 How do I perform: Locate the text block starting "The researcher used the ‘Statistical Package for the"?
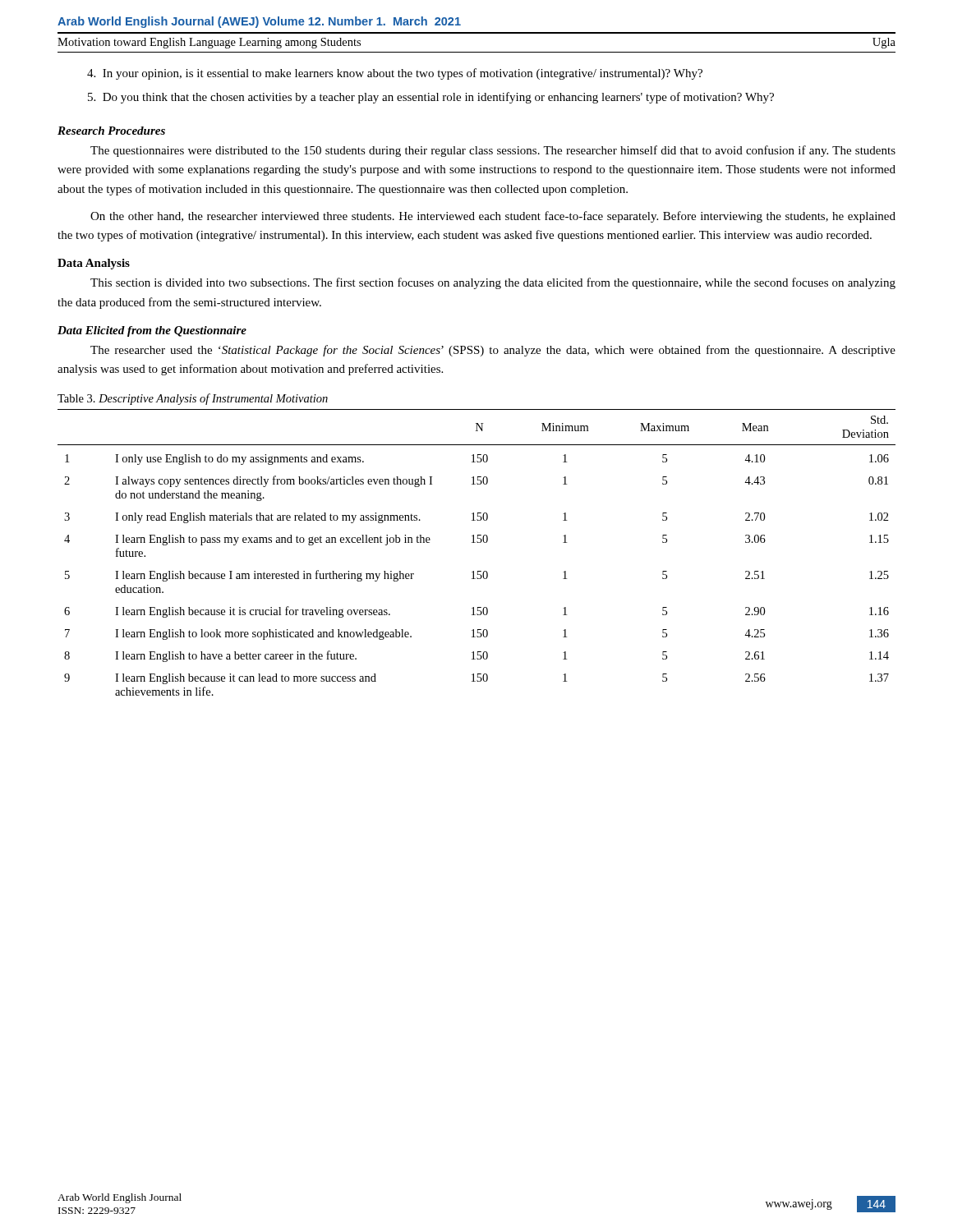click(476, 359)
